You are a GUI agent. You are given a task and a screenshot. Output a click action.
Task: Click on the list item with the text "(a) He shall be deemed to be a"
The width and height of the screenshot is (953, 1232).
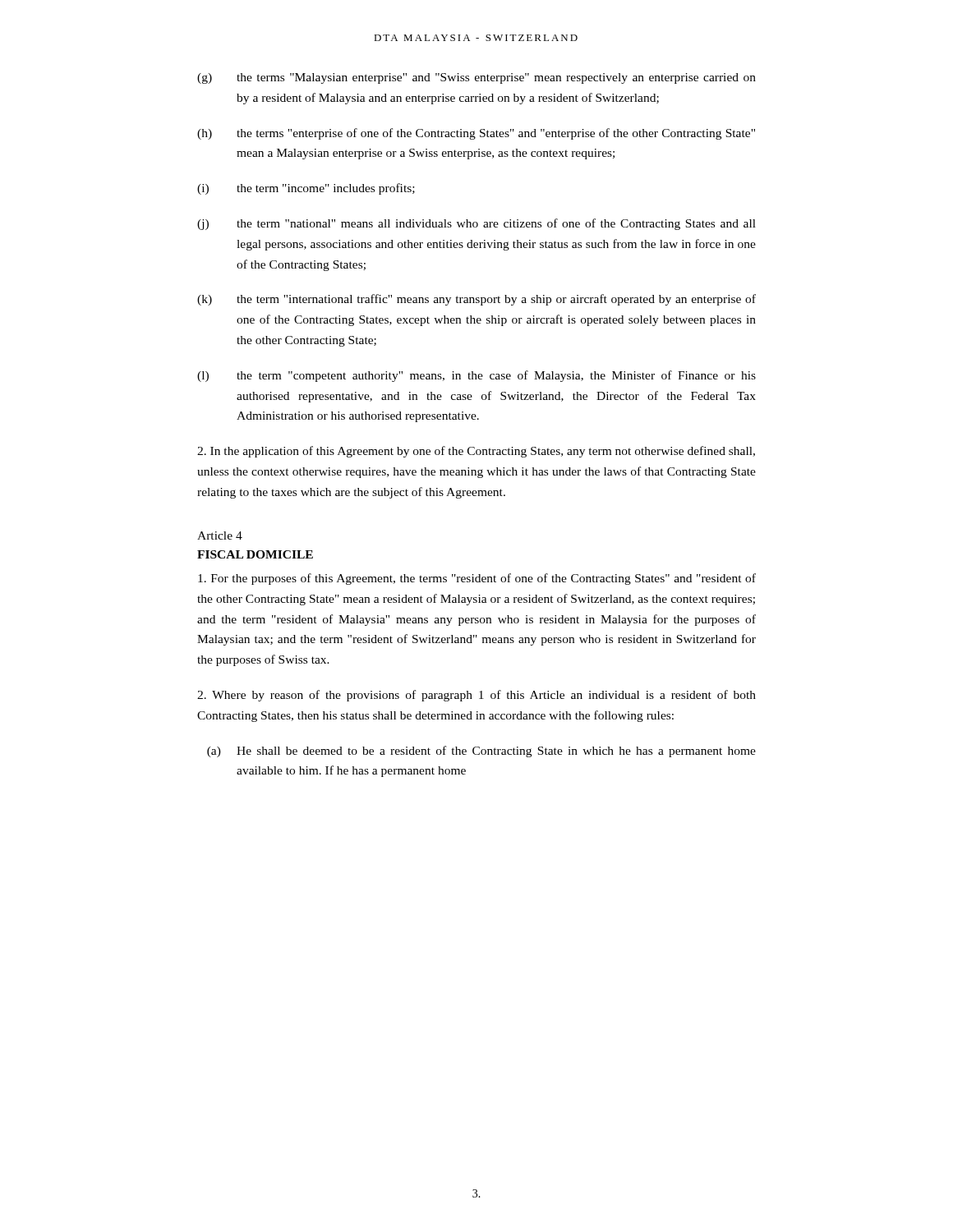tap(476, 761)
